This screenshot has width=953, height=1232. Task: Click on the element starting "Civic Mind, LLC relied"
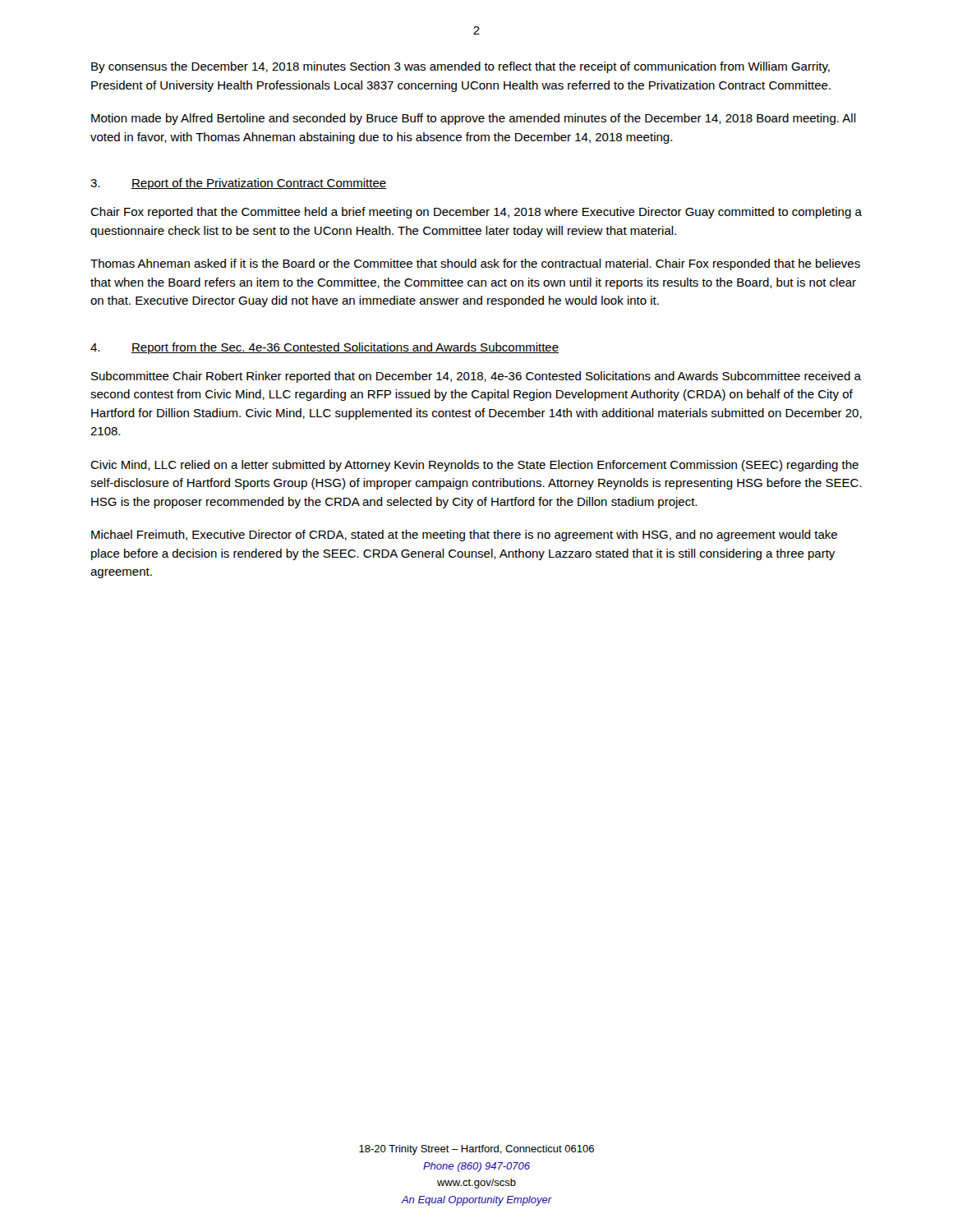coord(476,483)
